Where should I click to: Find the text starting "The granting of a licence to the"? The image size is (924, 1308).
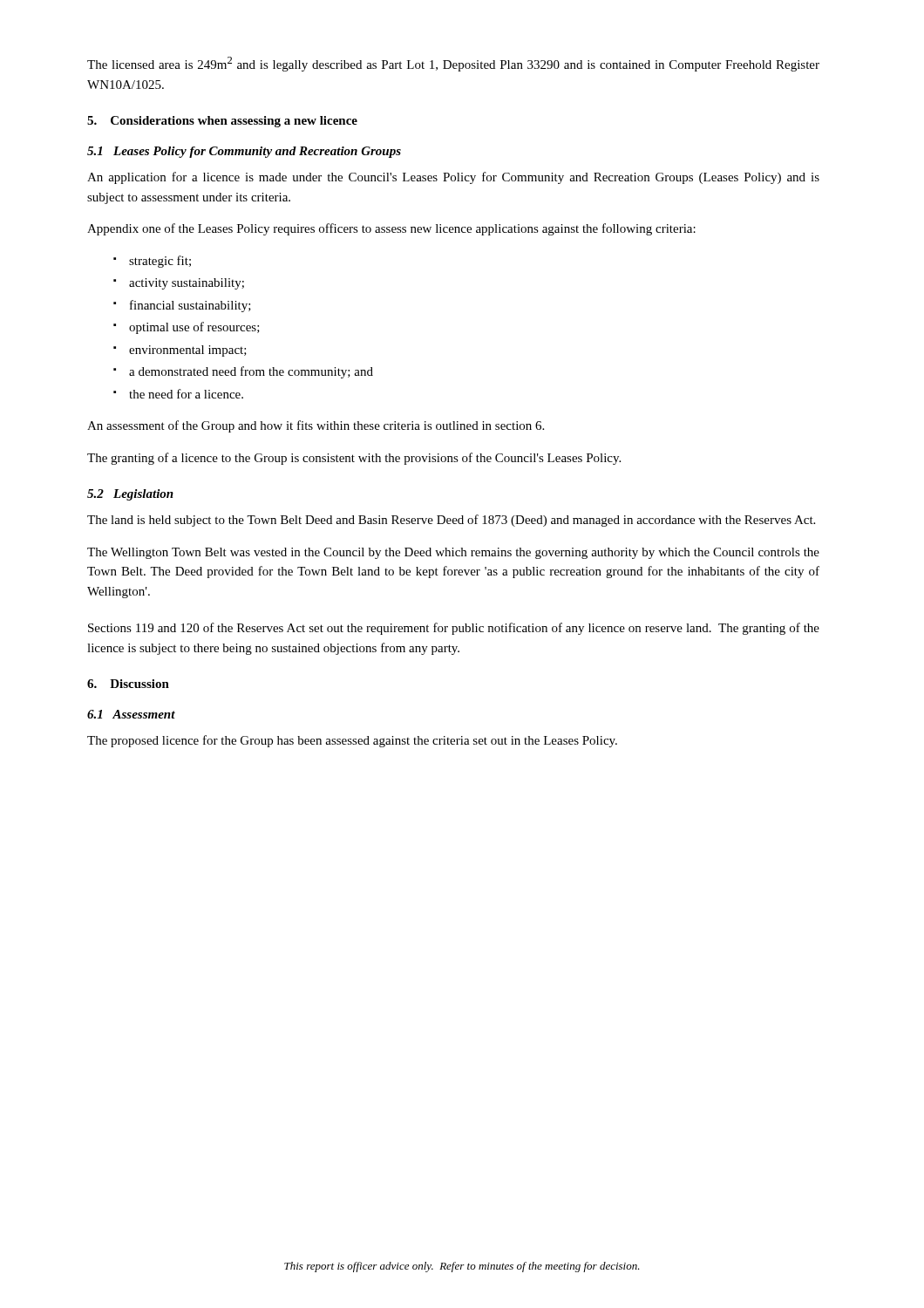click(x=354, y=457)
